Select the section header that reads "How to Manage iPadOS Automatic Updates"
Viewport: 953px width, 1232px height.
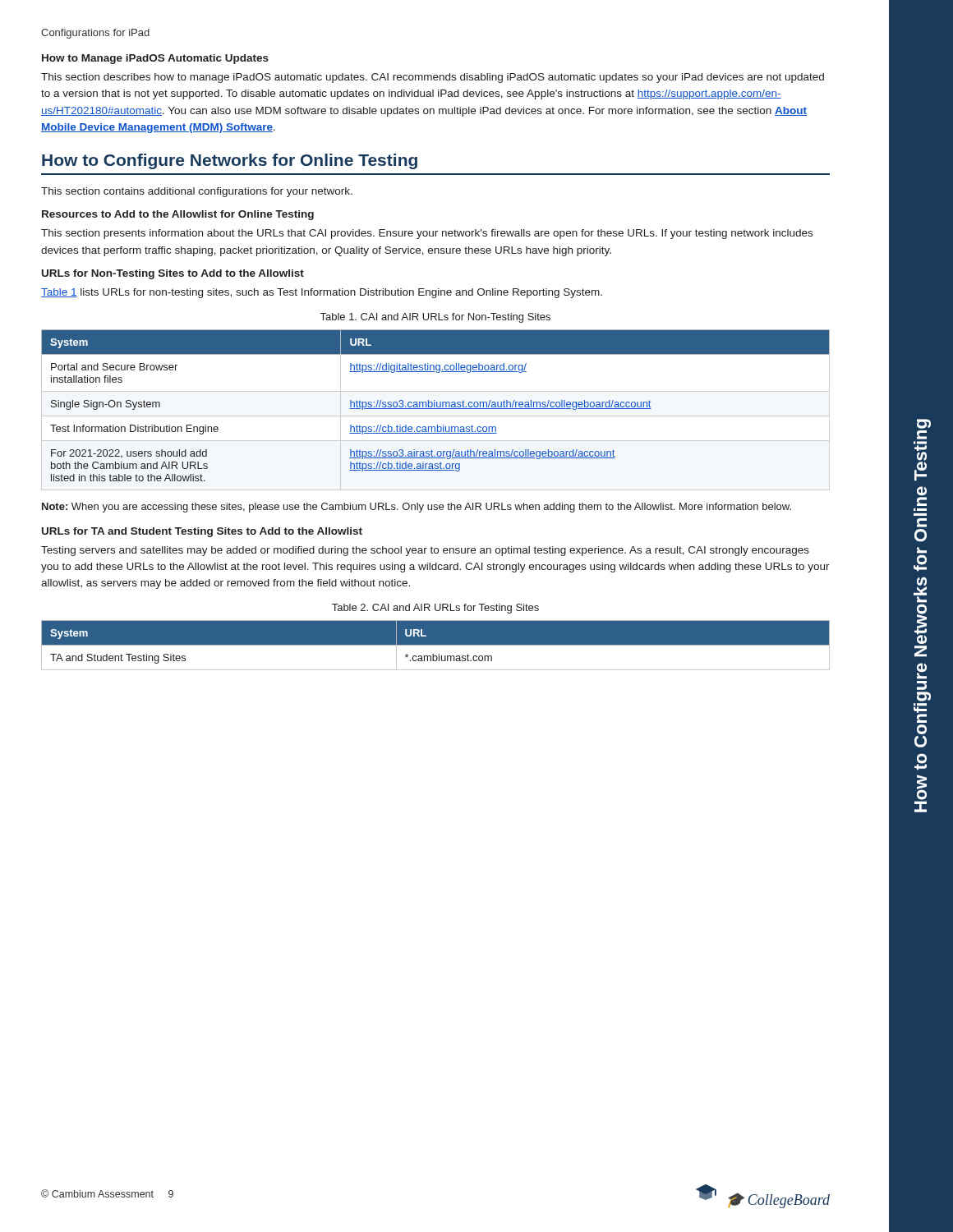[x=155, y=58]
